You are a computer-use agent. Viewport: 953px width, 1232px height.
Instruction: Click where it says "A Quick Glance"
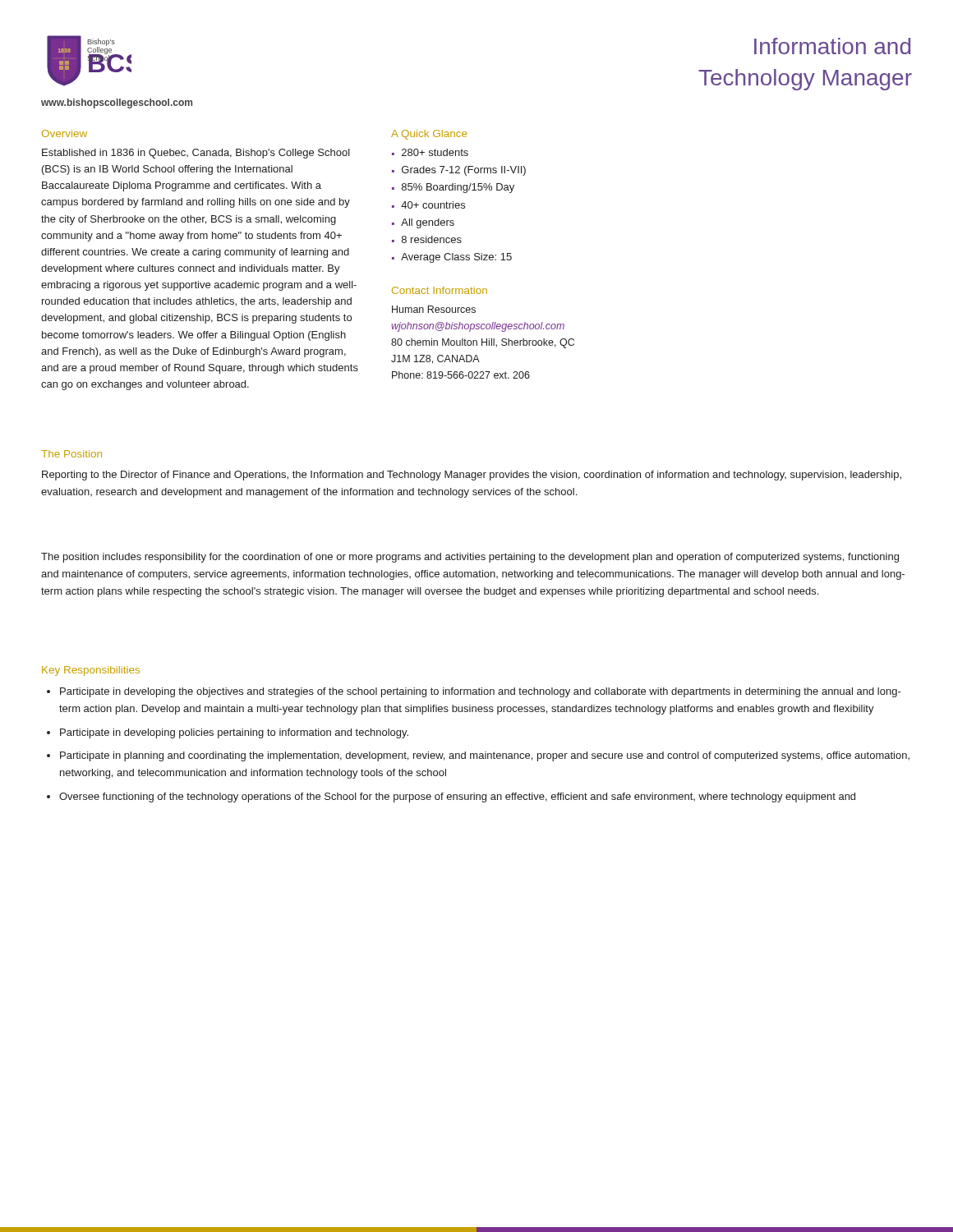(x=429, y=133)
